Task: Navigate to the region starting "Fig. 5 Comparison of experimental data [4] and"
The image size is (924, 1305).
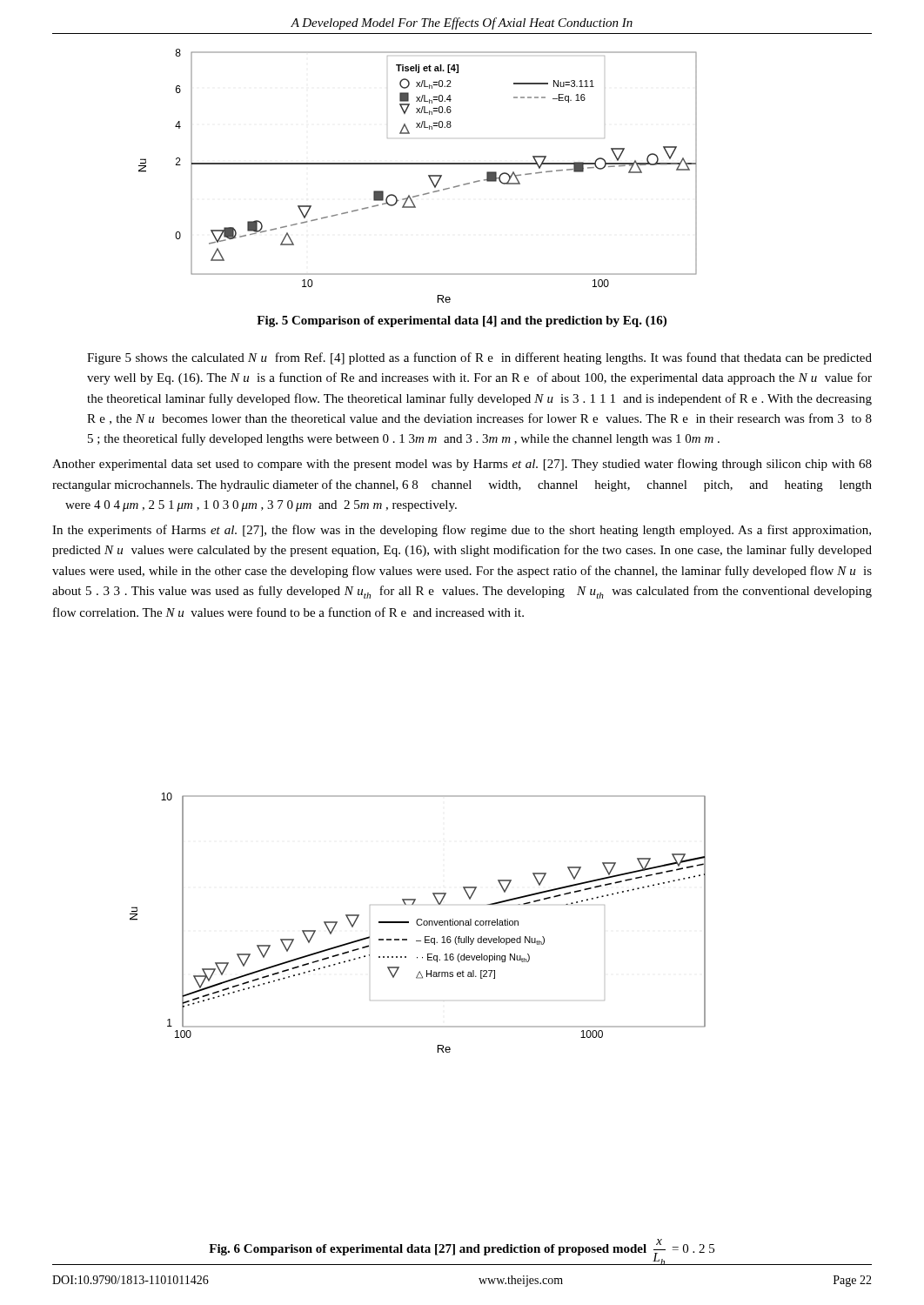Action: [x=462, y=320]
